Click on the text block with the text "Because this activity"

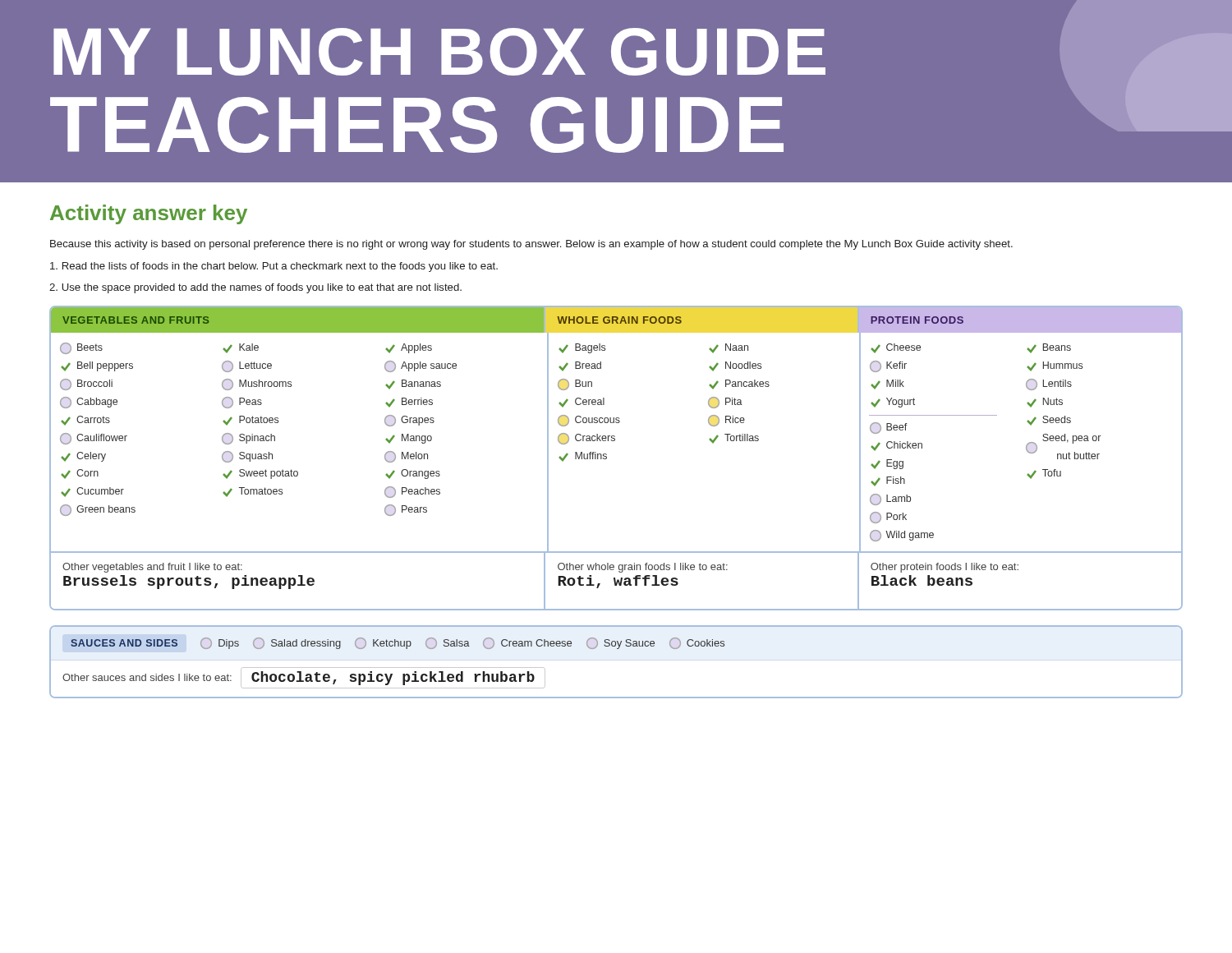coord(531,244)
